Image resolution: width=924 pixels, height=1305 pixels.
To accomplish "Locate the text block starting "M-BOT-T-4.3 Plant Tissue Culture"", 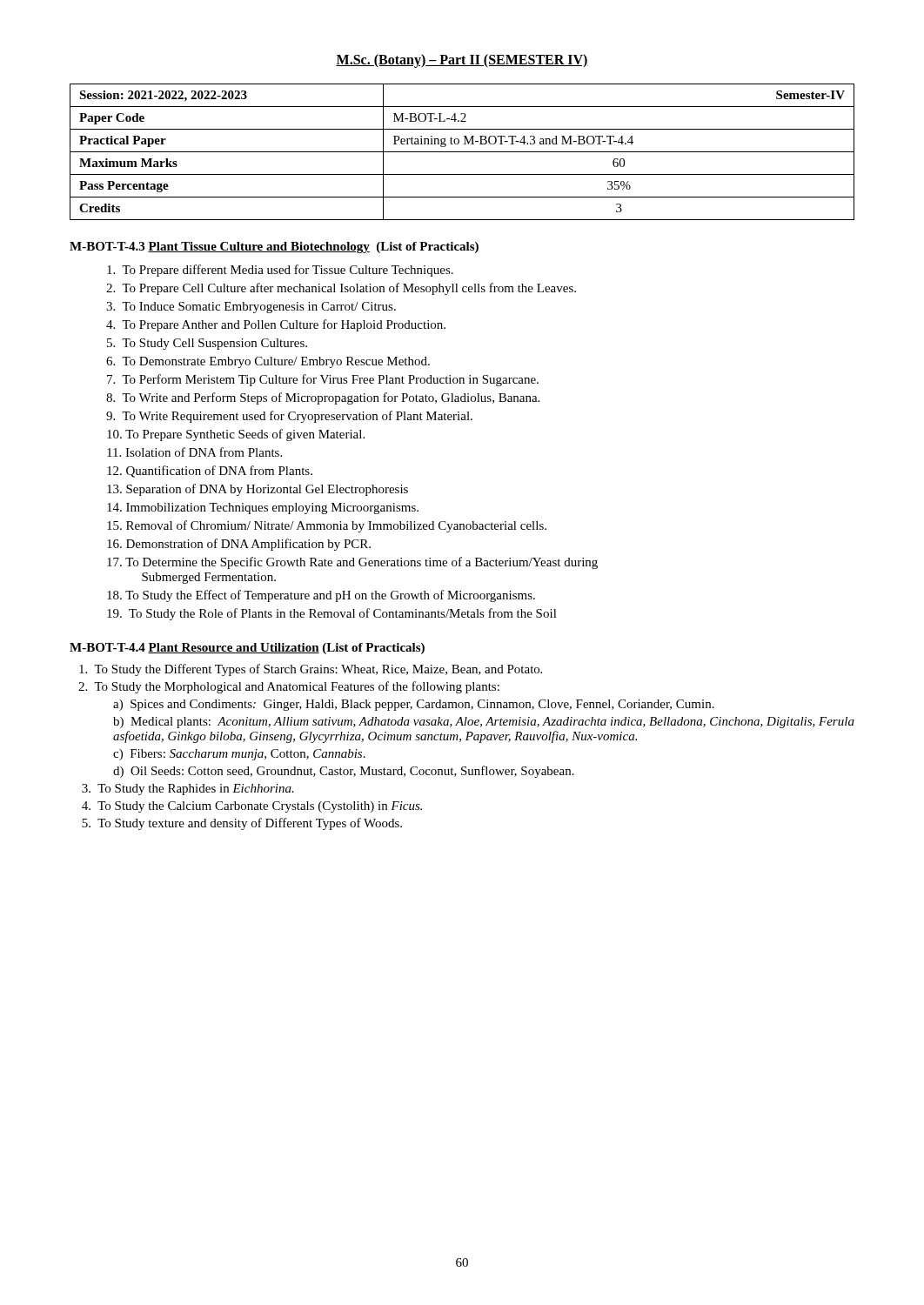I will 274,246.
